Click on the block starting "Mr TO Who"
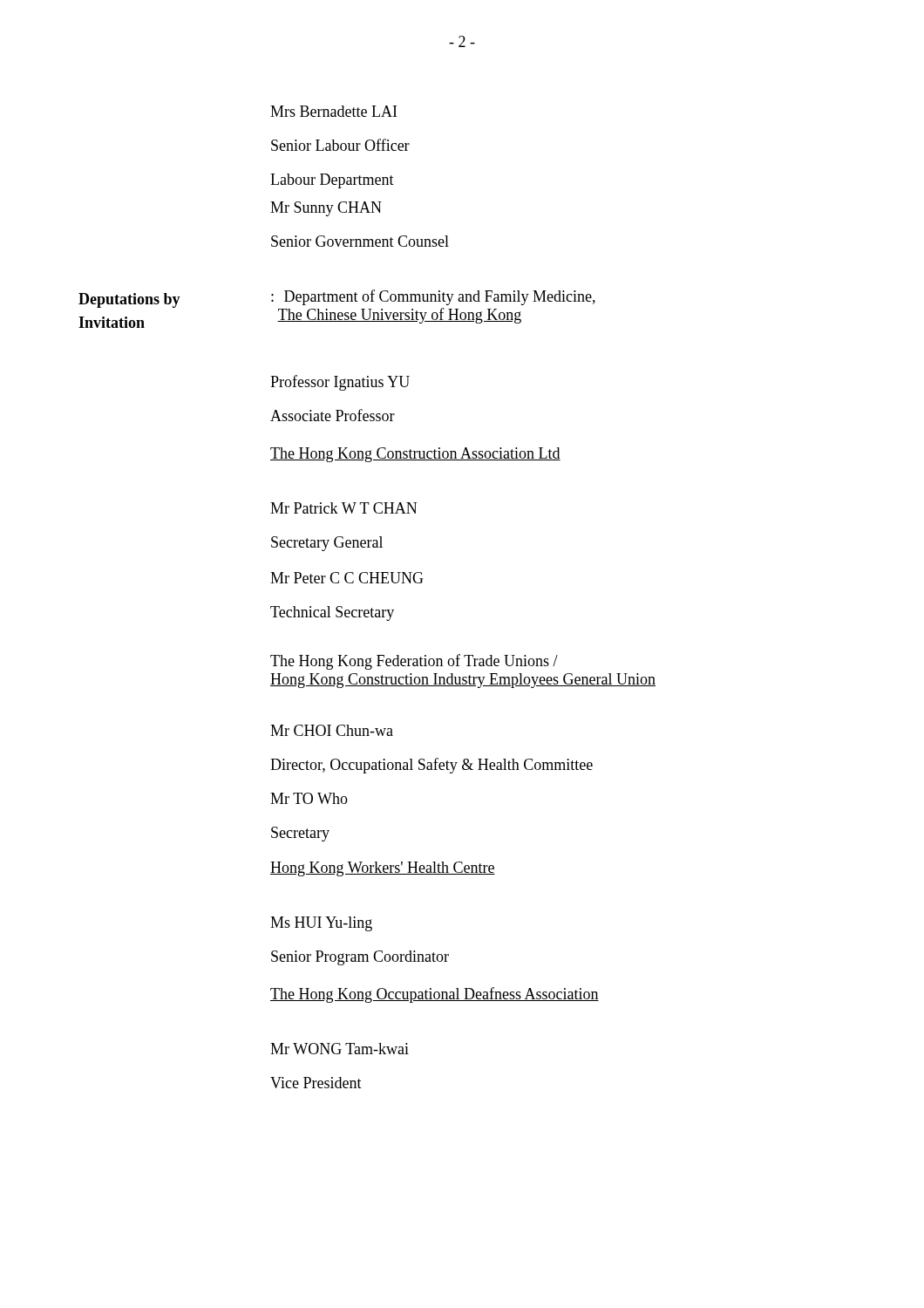 click(309, 798)
